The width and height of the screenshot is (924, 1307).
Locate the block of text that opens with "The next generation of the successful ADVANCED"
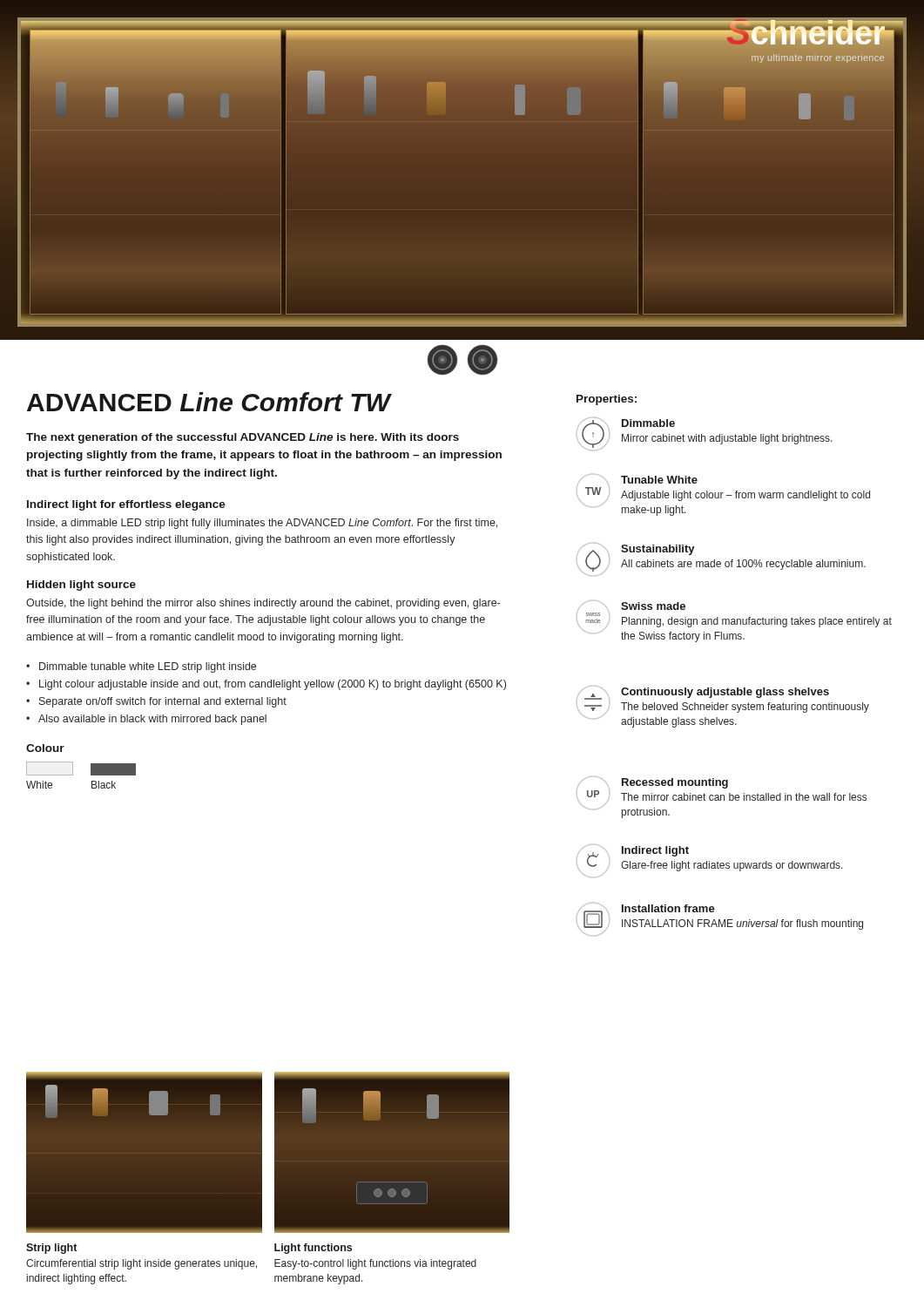pos(264,455)
